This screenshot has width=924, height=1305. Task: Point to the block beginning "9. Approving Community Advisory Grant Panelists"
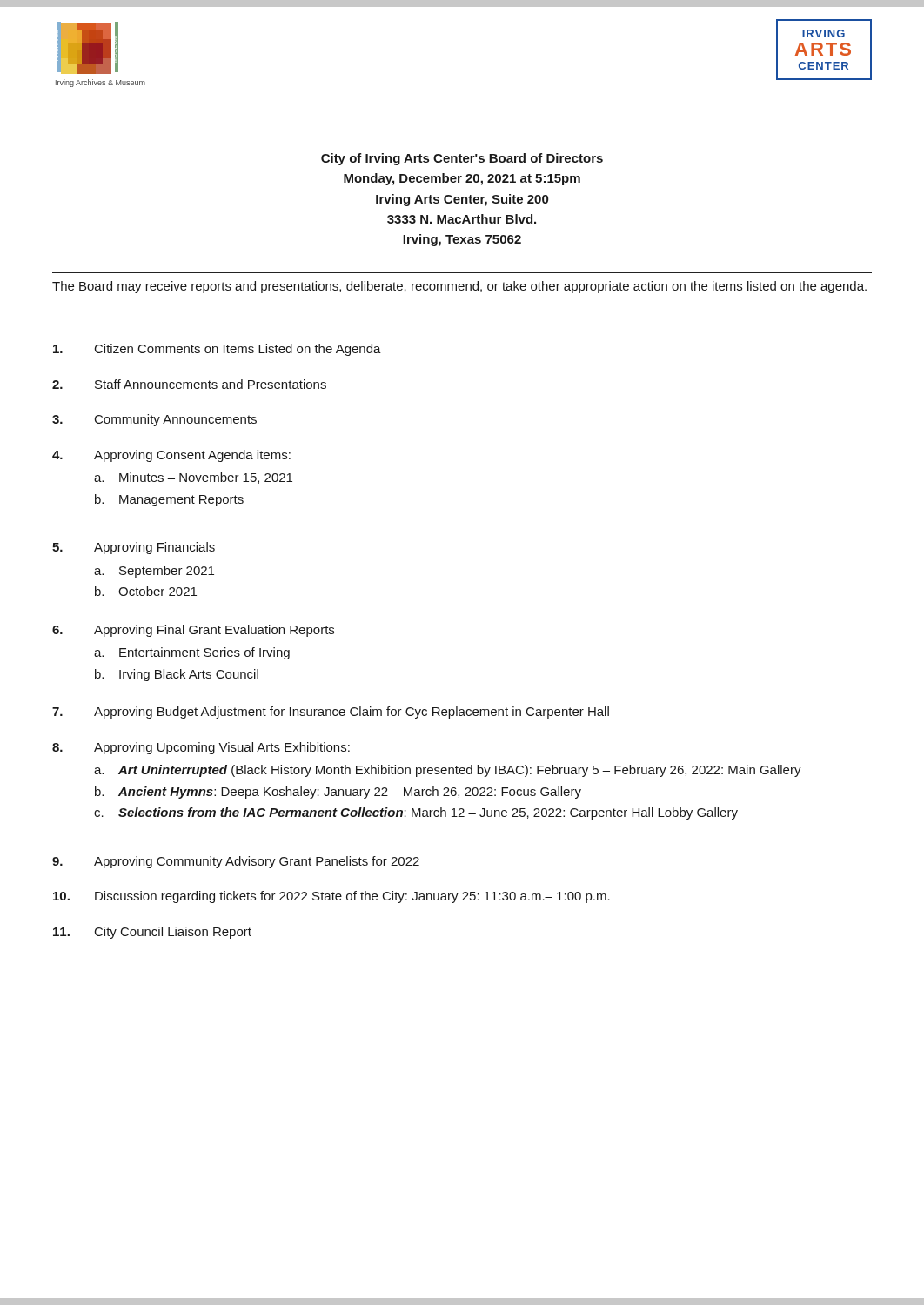pyautogui.click(x=236, y=862)
